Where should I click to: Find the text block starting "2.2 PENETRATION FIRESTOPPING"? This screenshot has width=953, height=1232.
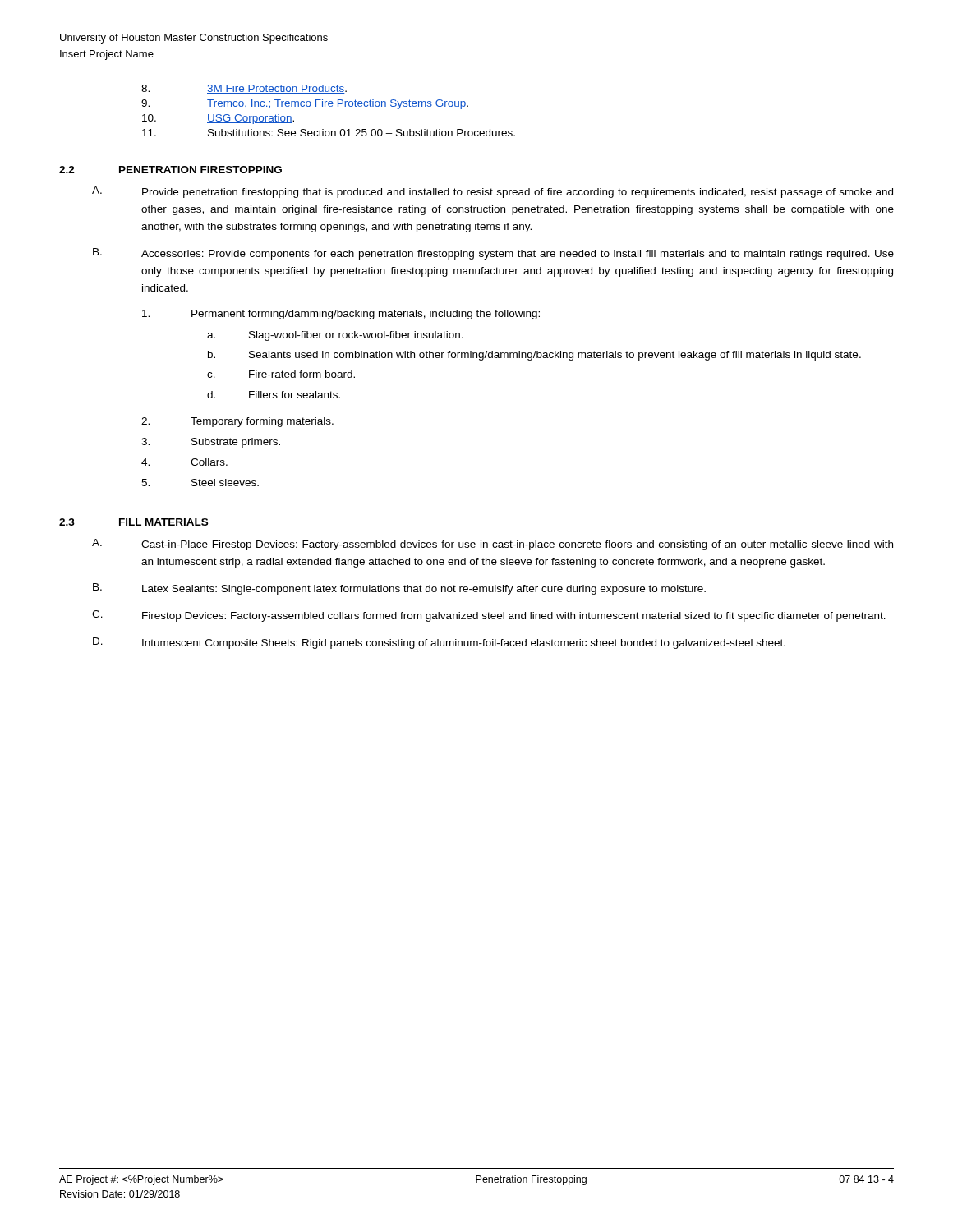171,170
